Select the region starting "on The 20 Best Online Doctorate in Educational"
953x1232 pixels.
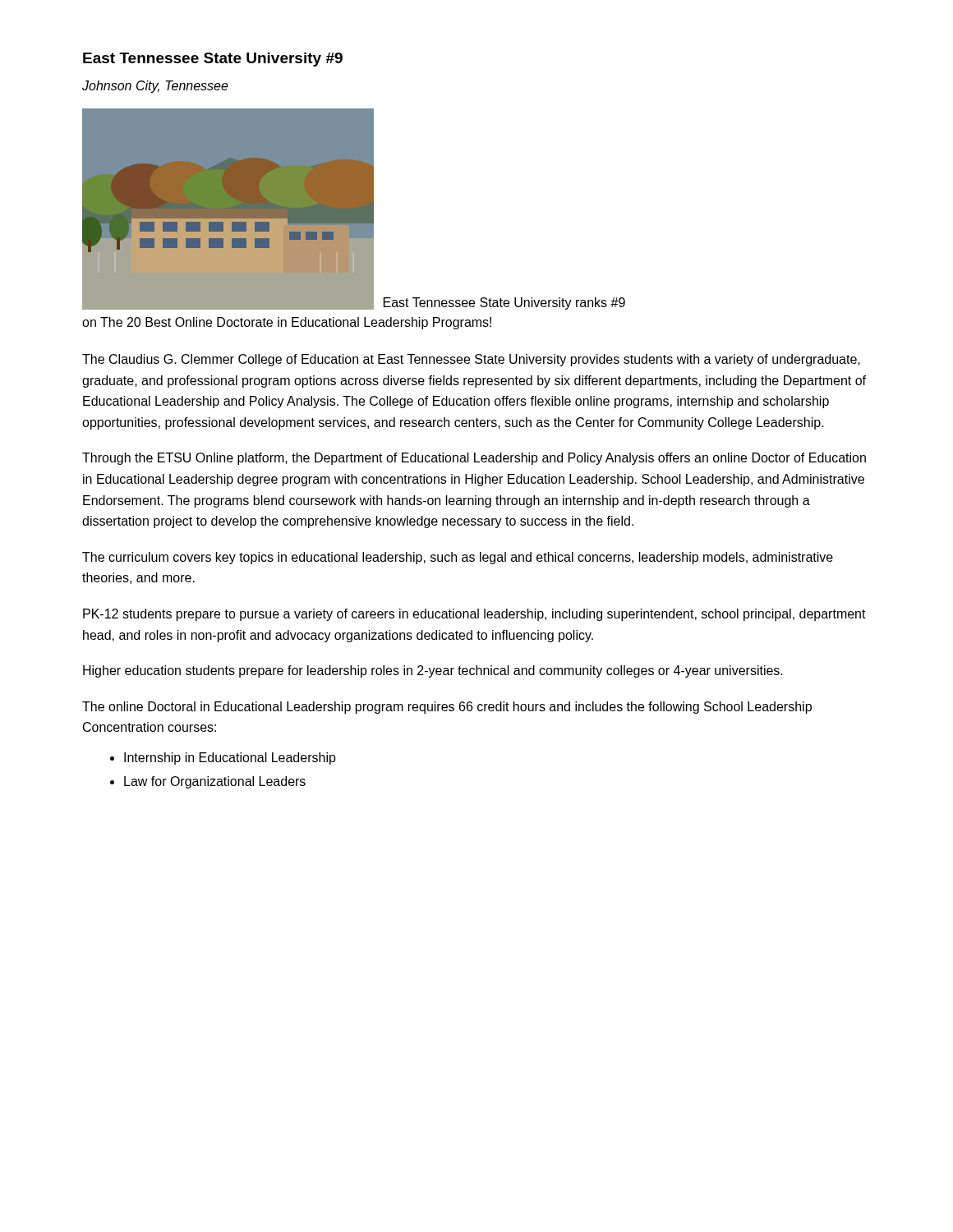(x=287, y=322)
